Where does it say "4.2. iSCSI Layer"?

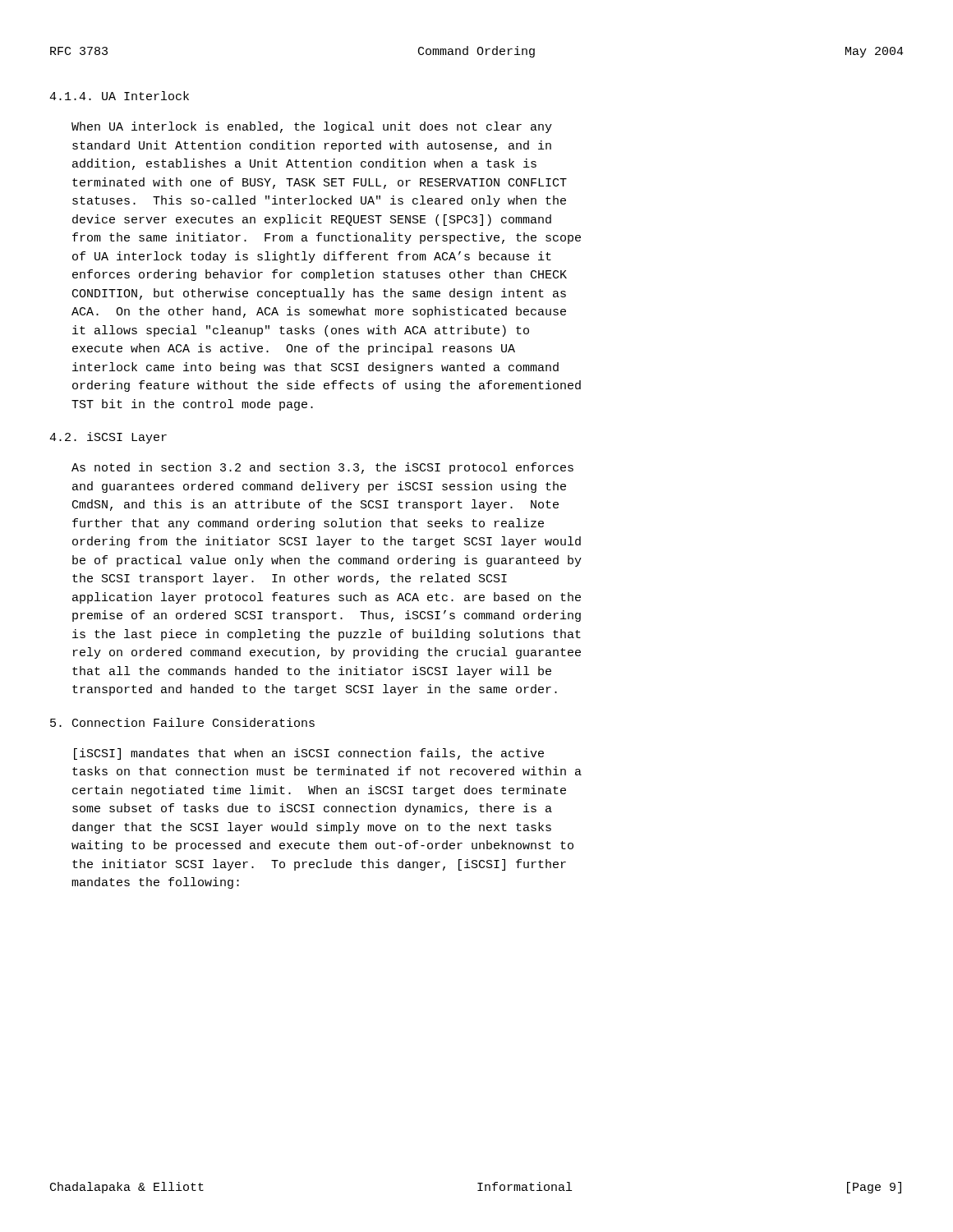pos(108,438)
